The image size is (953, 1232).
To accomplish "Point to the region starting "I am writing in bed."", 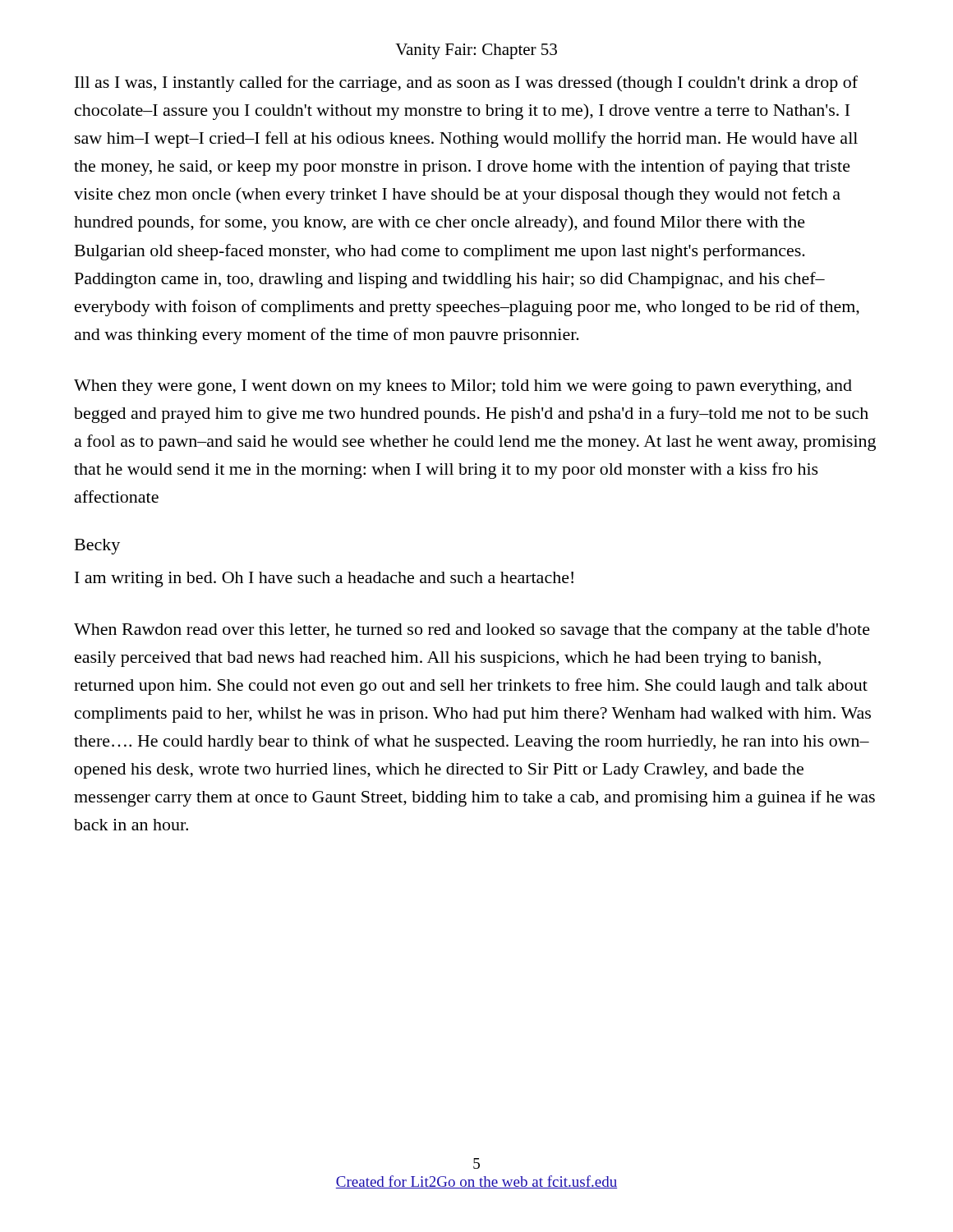I will (325, 577).
